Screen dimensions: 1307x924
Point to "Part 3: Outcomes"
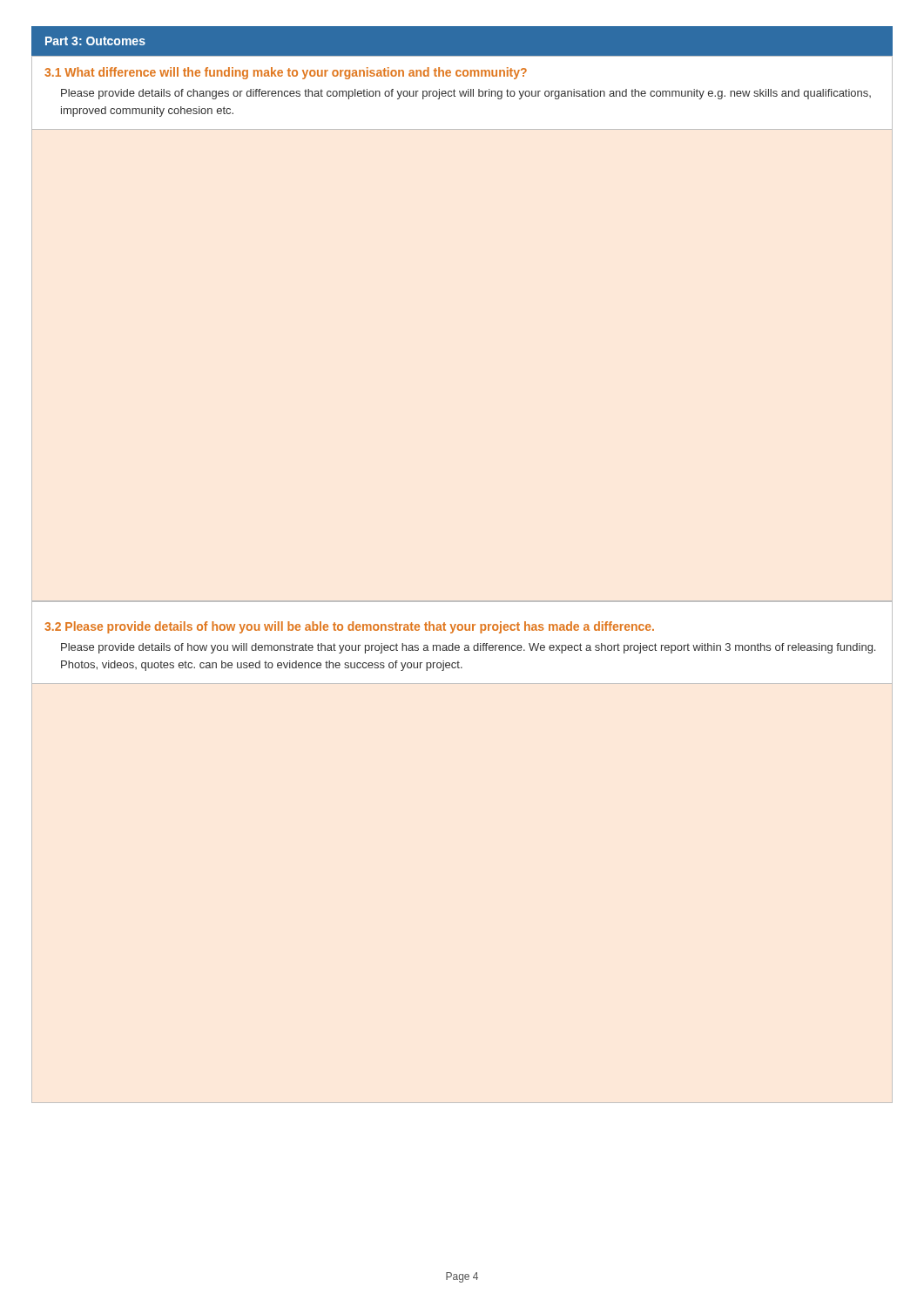[95, 41]
